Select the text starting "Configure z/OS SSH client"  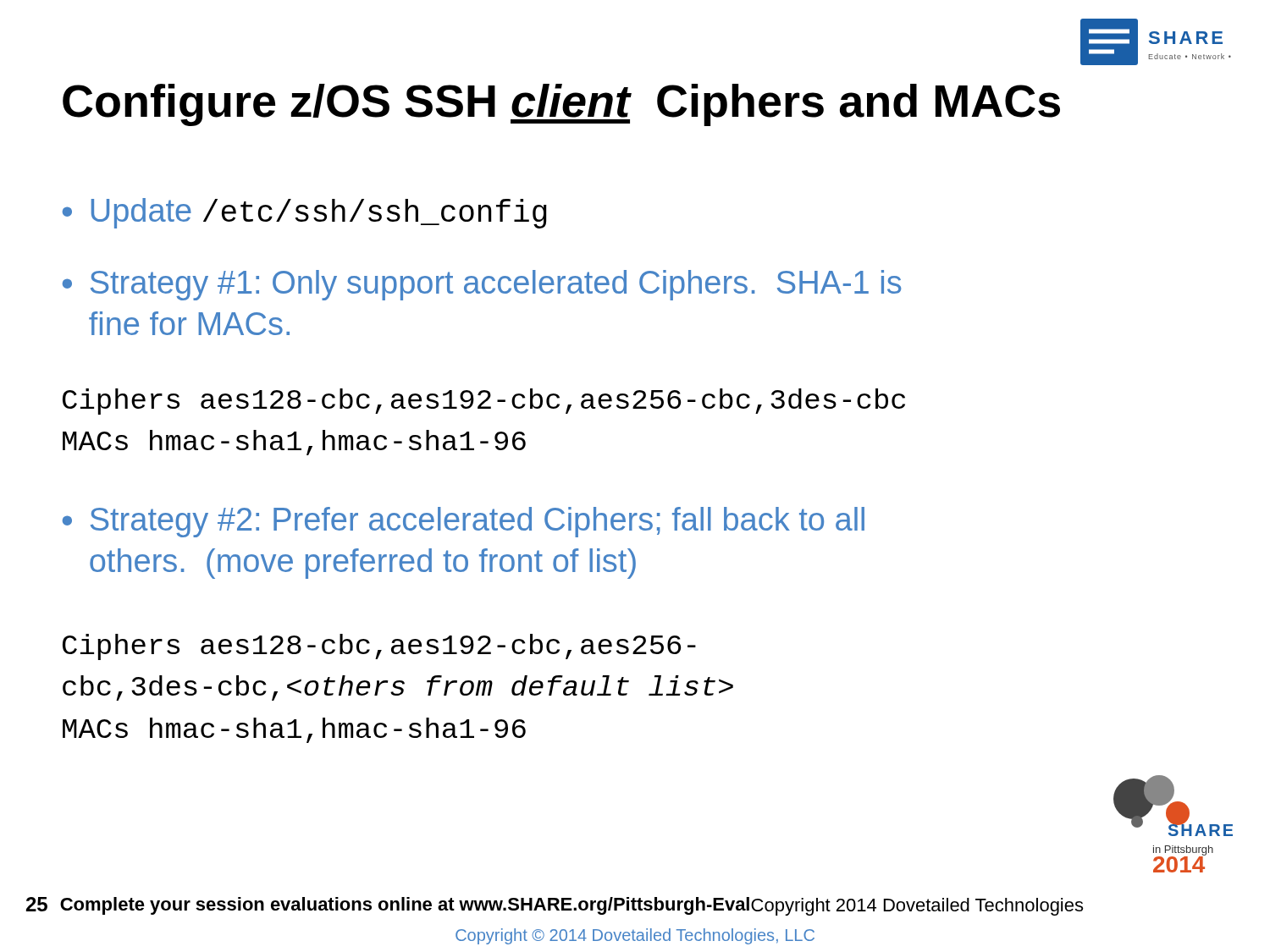564,101
